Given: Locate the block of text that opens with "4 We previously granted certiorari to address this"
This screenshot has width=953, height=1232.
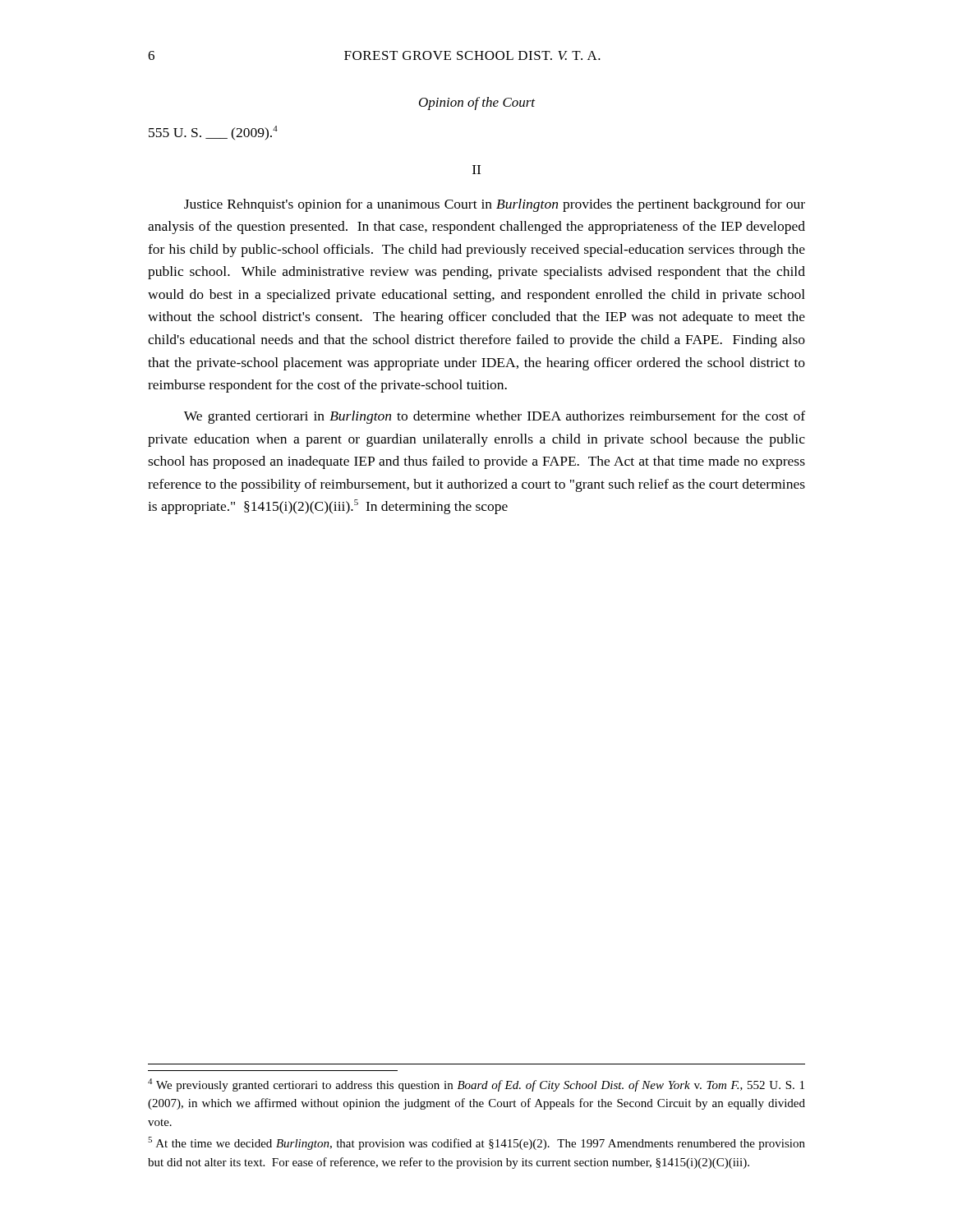Looking at the screenshot, I should tap(476, 1102).
